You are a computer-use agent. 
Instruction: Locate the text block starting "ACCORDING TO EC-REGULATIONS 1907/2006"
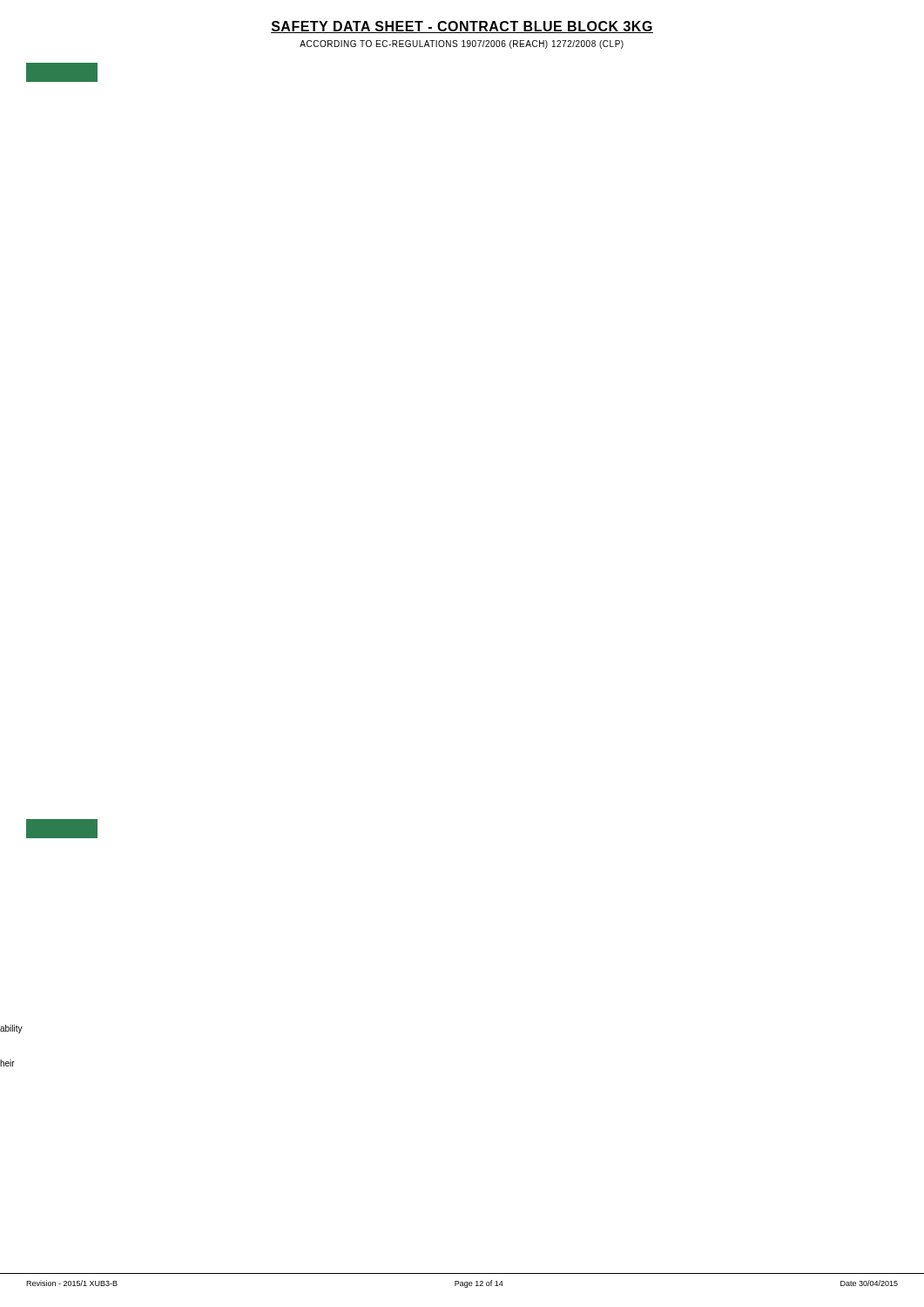tap(462, 44)
